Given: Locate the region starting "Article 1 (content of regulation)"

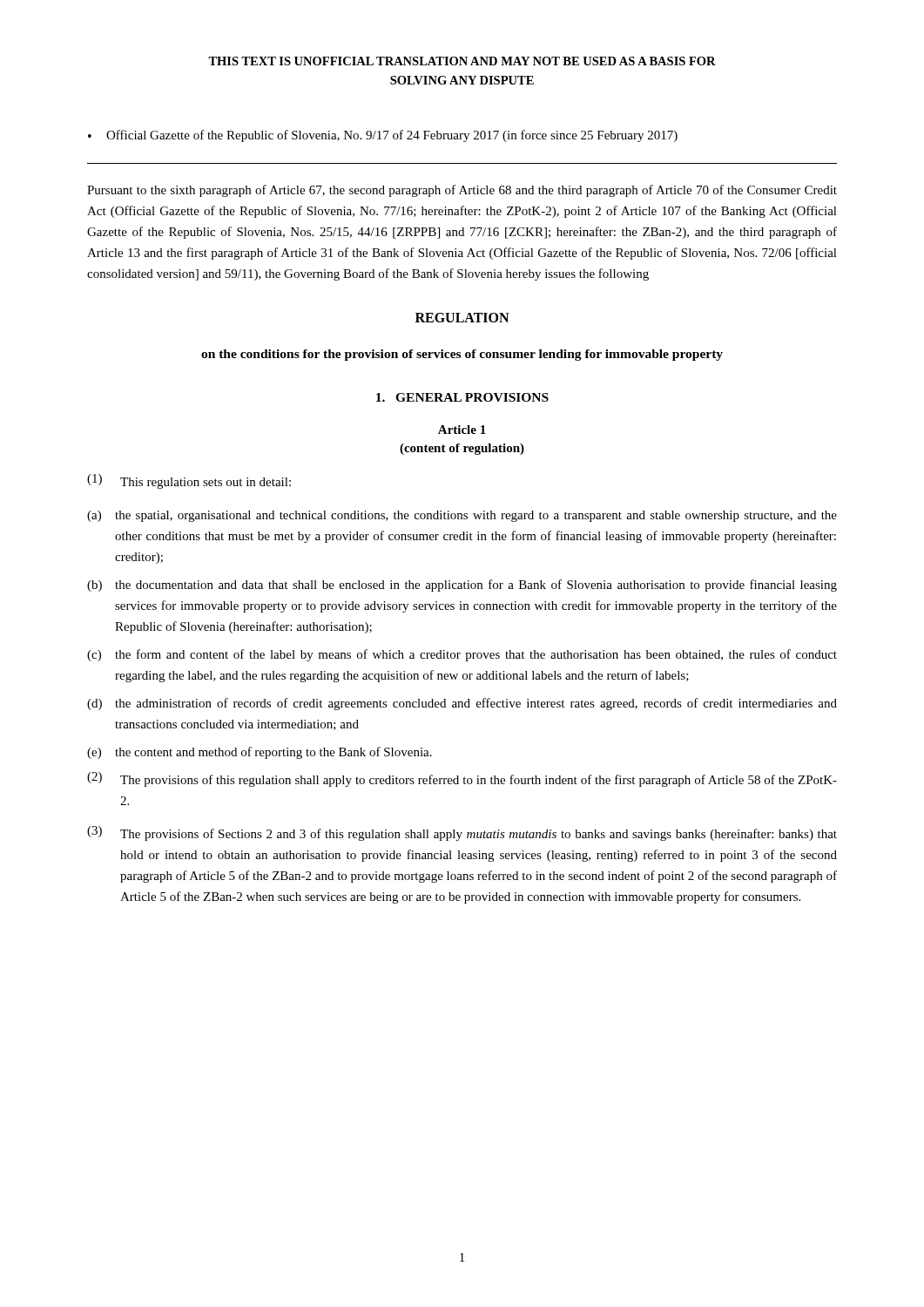Looking at the screenshot, I should pos(462,439).
